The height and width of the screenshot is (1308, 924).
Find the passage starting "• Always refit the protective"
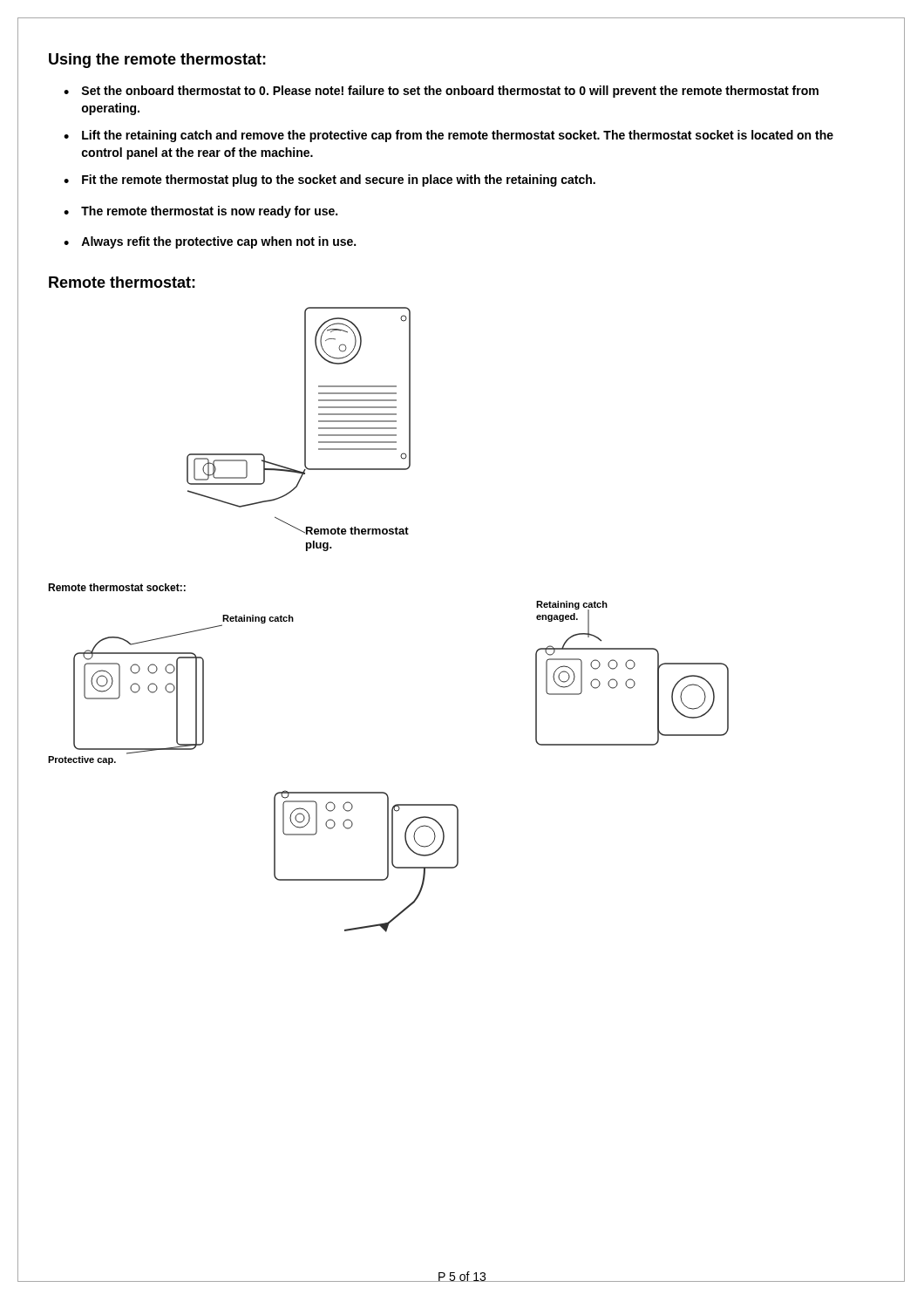point(210,244)
